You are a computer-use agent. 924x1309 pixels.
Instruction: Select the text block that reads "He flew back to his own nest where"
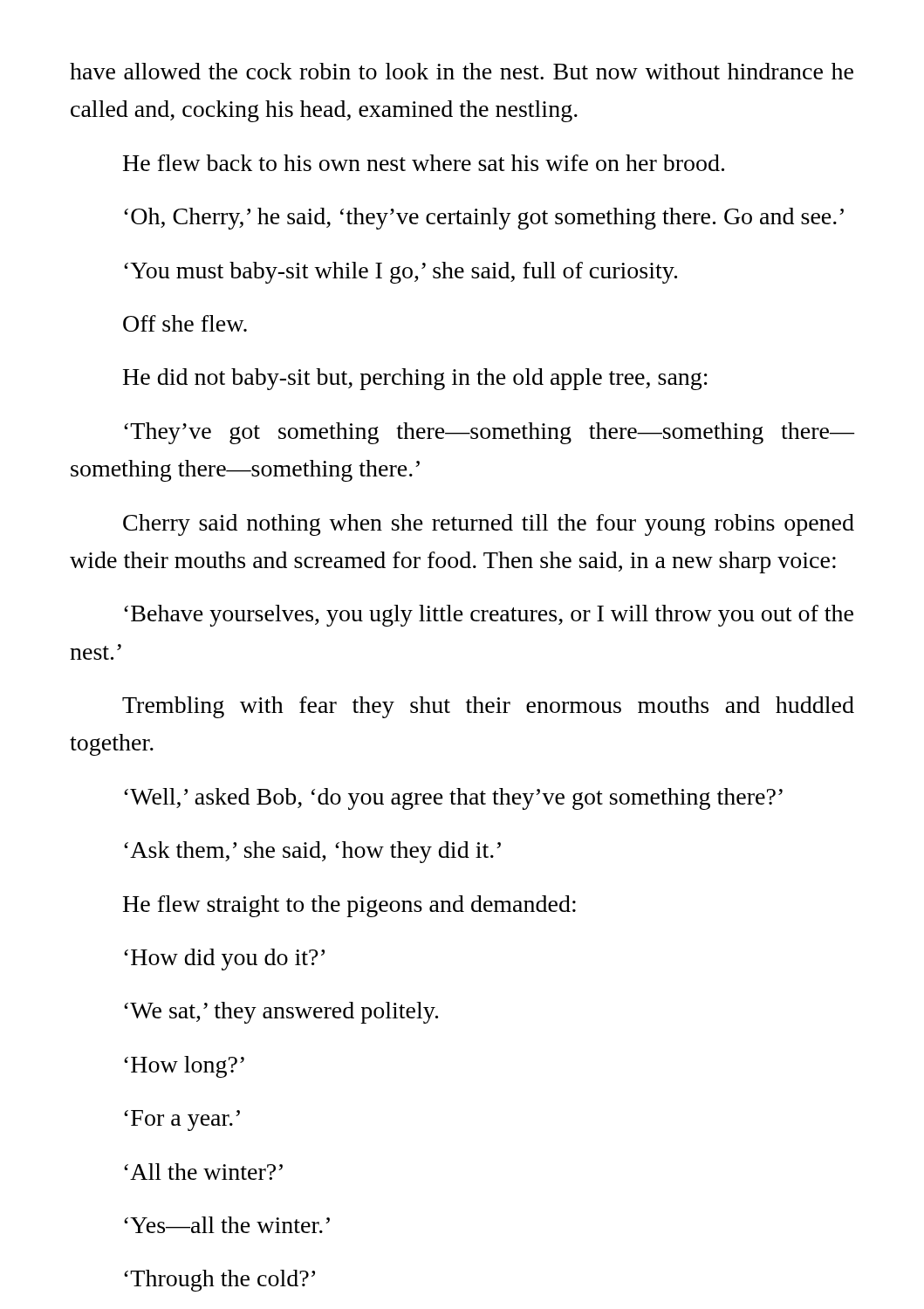(424, 163)
